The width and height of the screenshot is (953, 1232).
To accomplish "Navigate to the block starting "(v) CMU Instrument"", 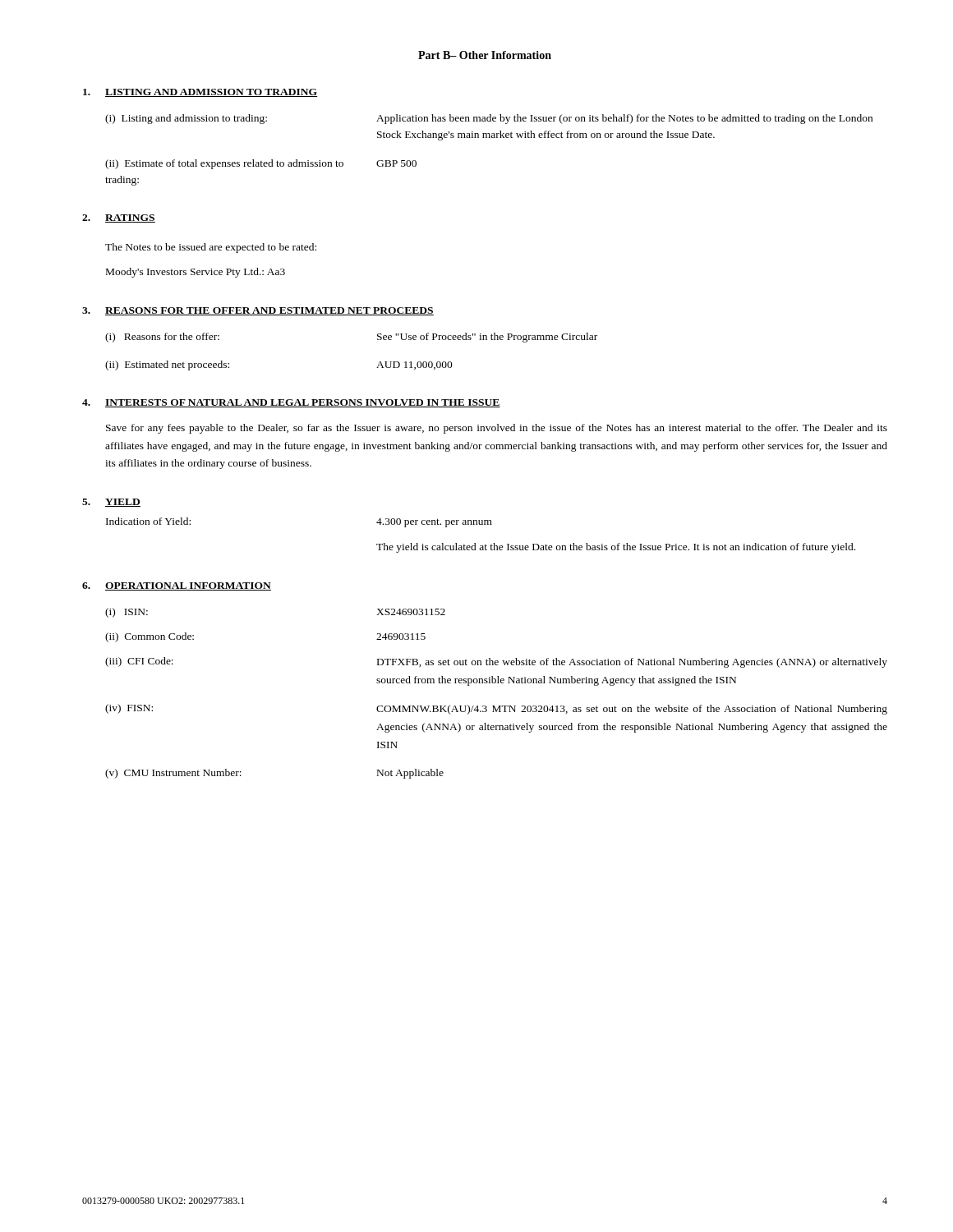I will click(173, 773).
